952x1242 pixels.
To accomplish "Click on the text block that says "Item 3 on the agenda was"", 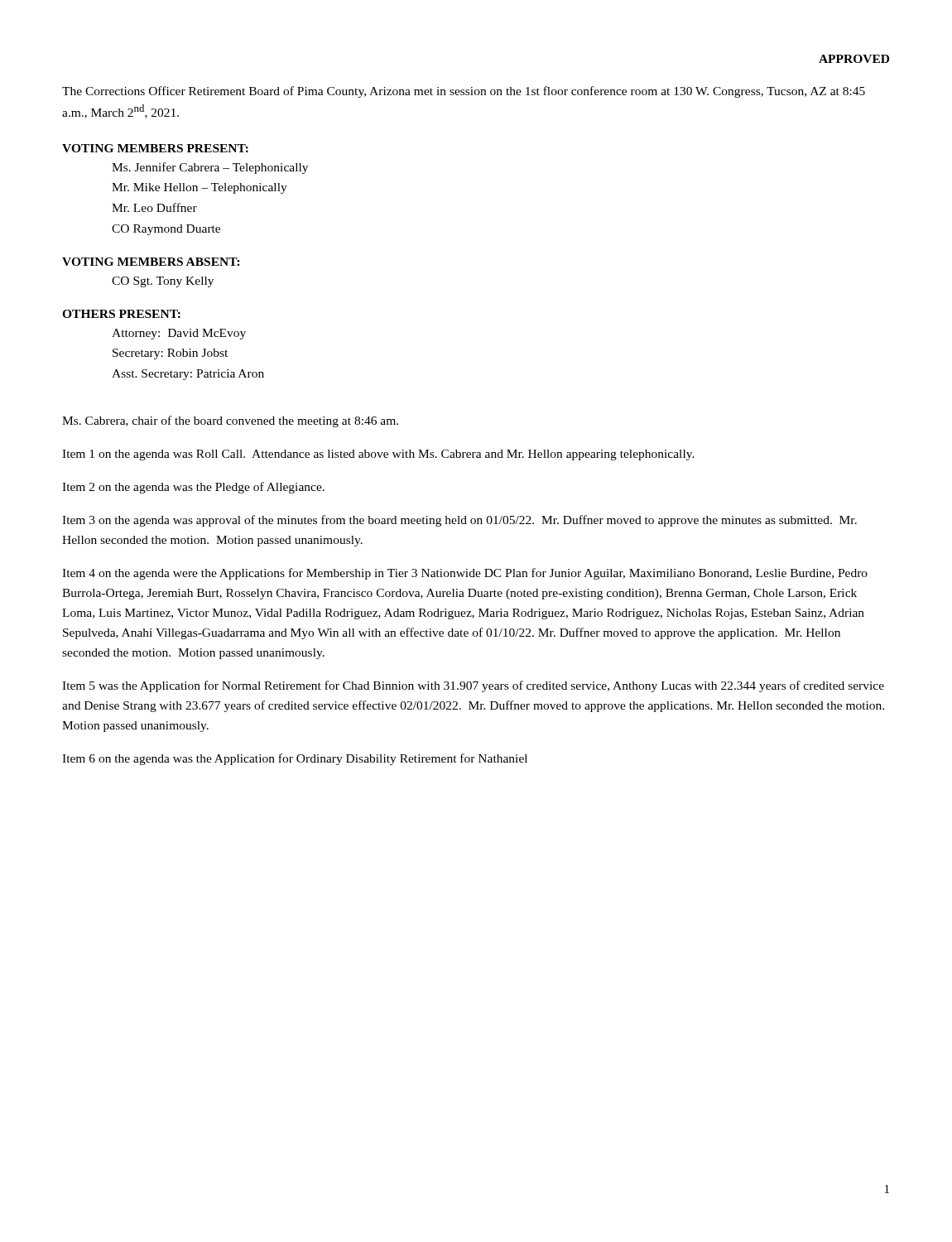I will point(460,530).
